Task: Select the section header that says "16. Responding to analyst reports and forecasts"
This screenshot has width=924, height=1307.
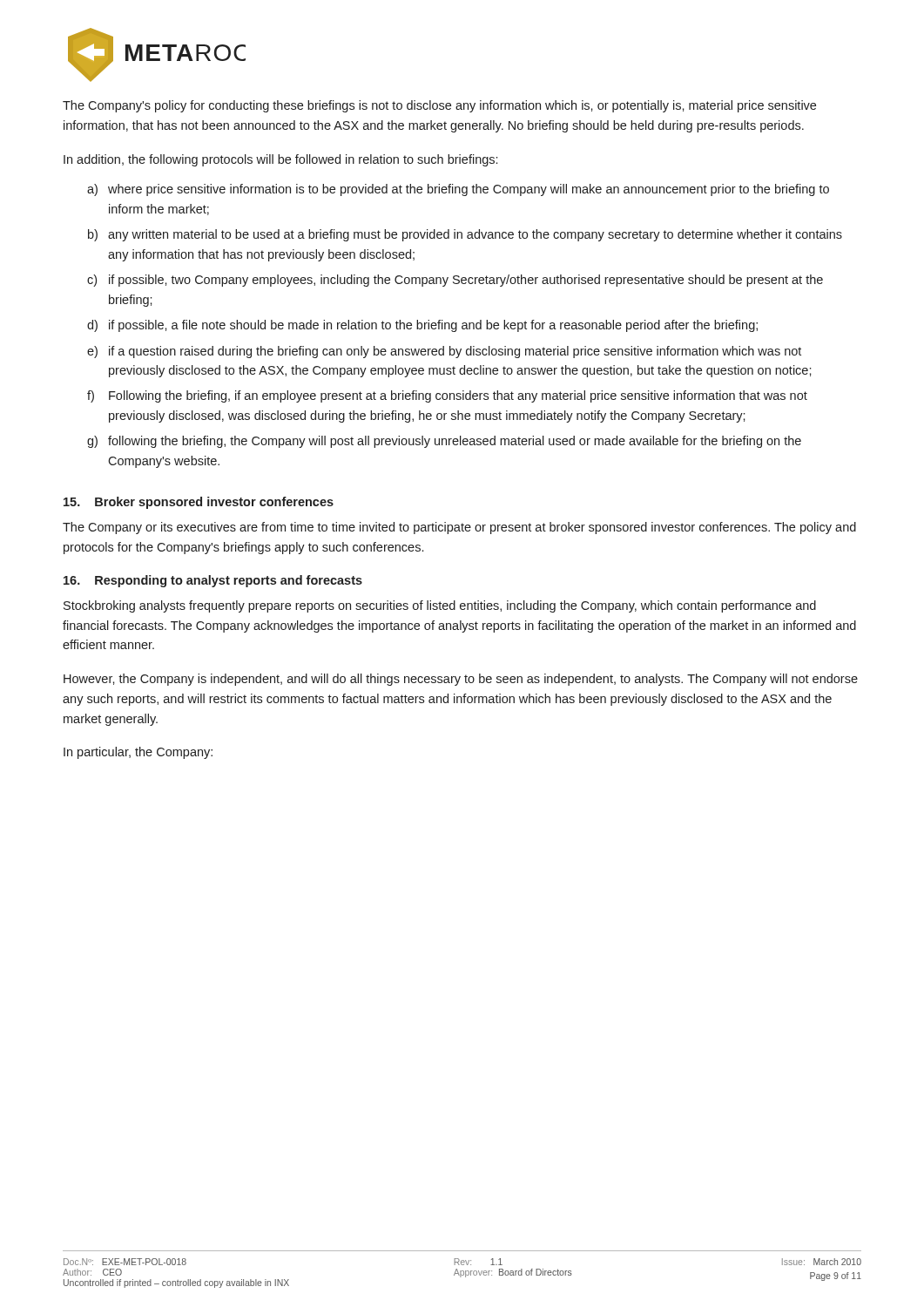Action: (213, 580)
